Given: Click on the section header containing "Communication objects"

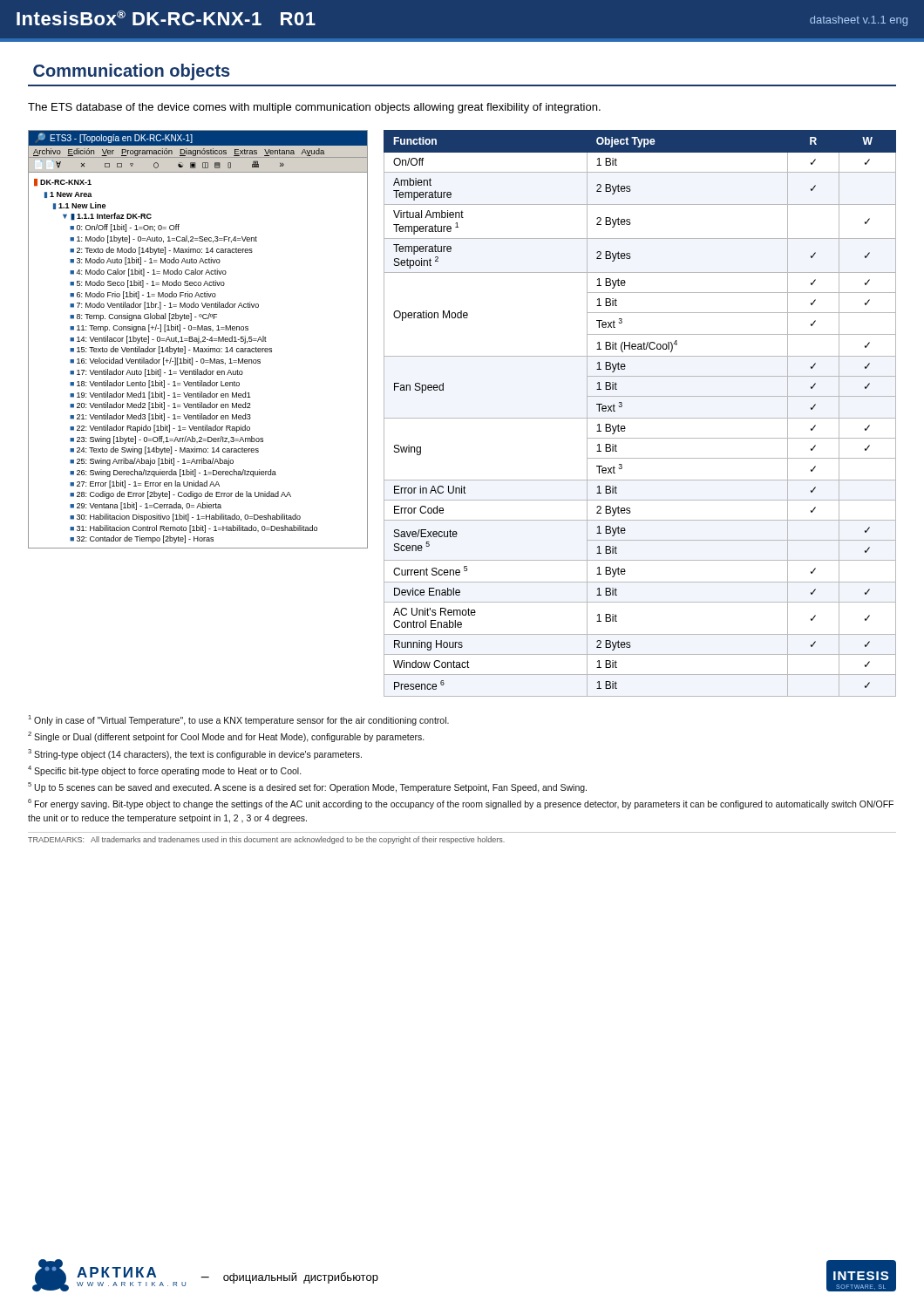Looking at the screenshot, I should pyautogui.click(x=129, y=71).
